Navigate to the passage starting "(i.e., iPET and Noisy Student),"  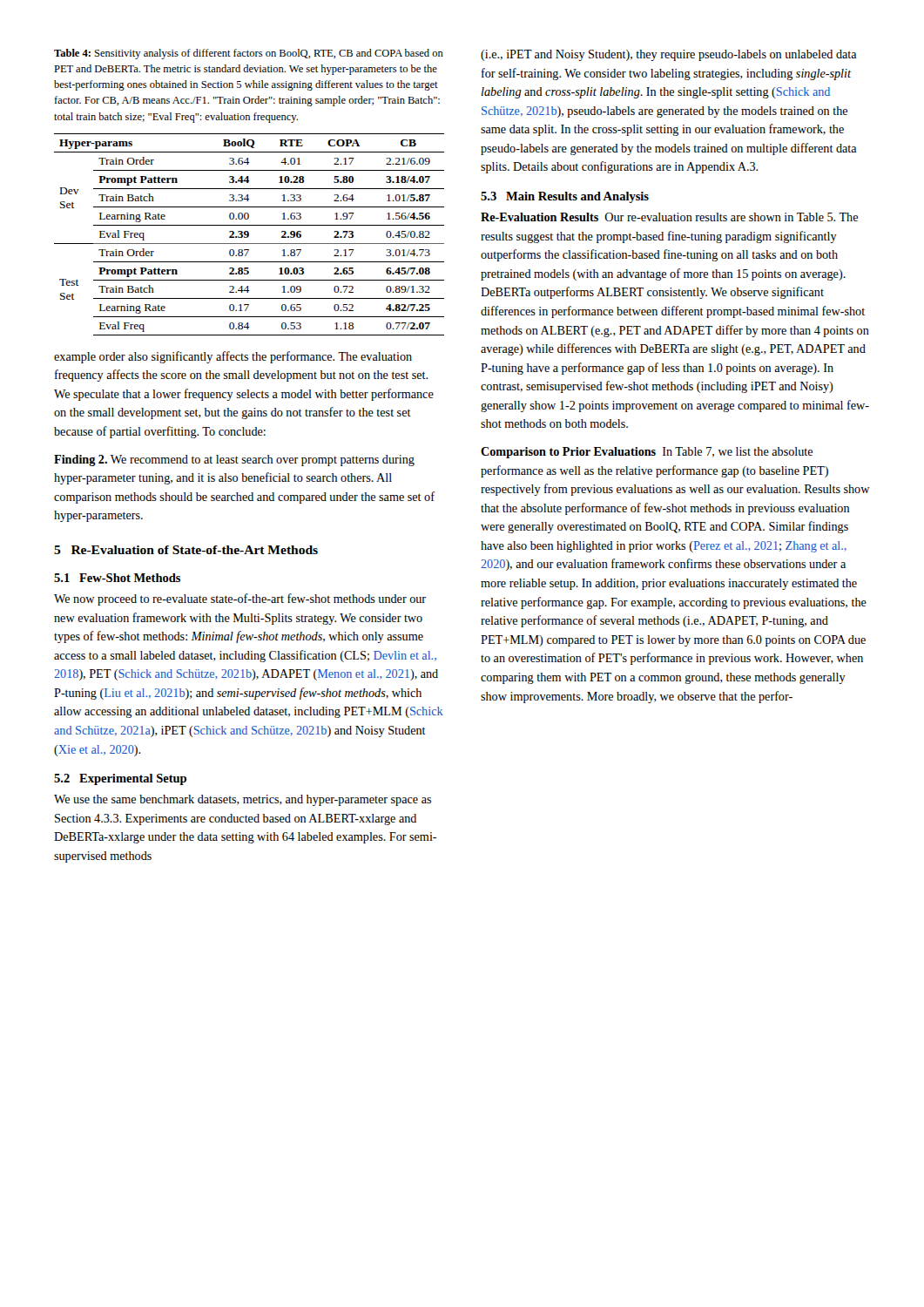[x=669, y=110]
